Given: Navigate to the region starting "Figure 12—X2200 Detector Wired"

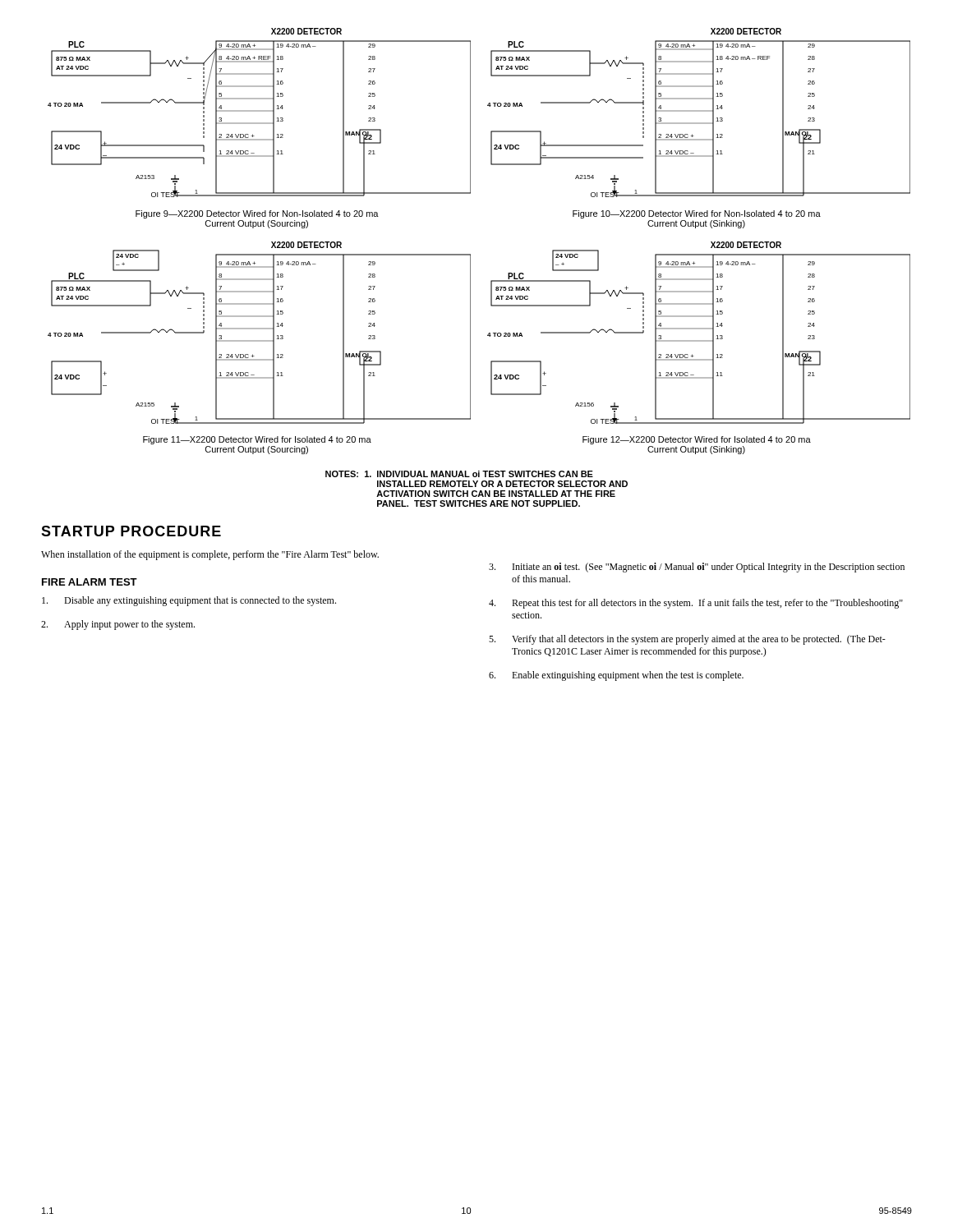Looking at the screenshot, I should pyautogui.click(x=696, y=444).
